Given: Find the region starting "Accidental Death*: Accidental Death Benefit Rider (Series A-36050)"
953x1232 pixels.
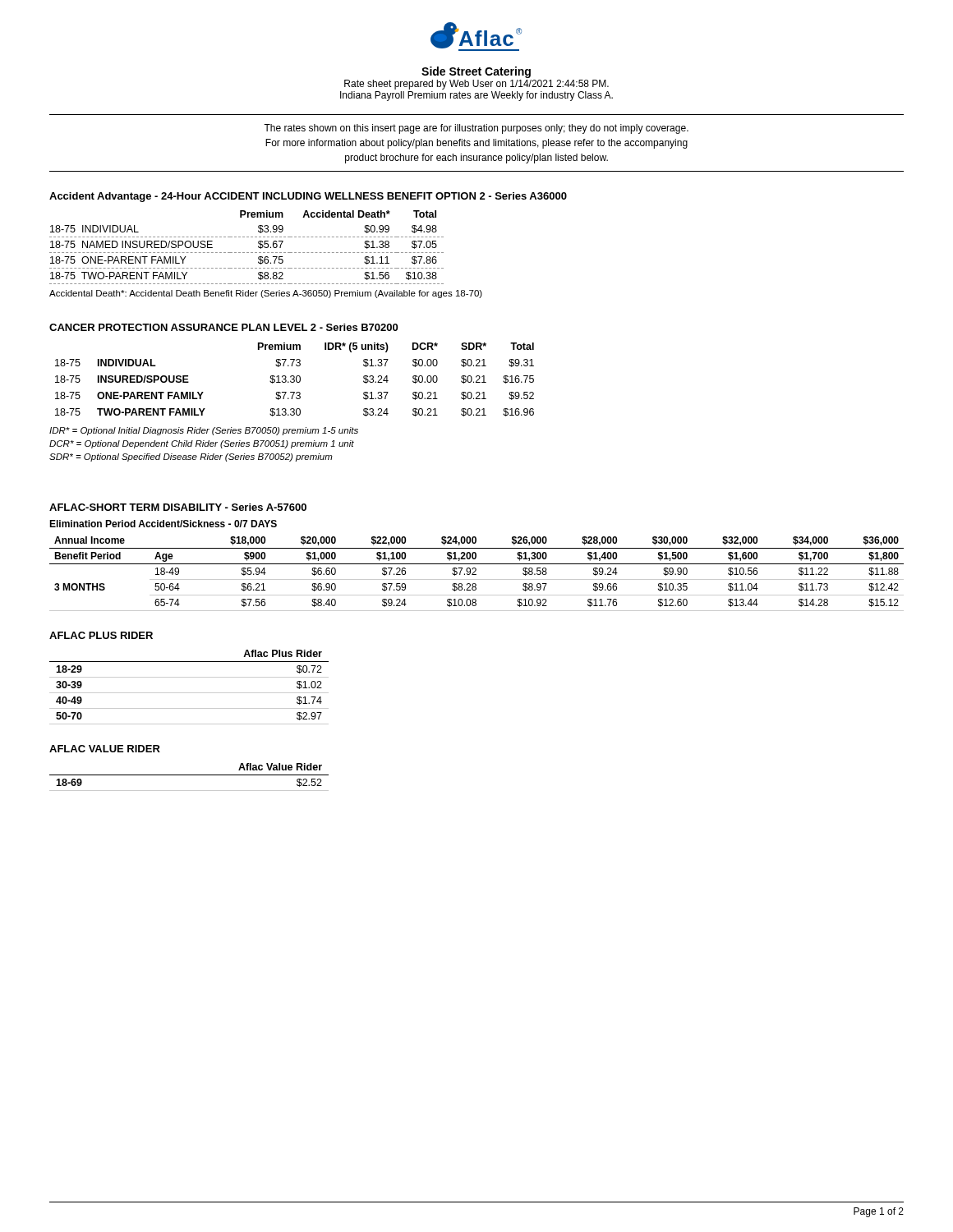Looking at the screenshot, I should click(x=266, y=293).
